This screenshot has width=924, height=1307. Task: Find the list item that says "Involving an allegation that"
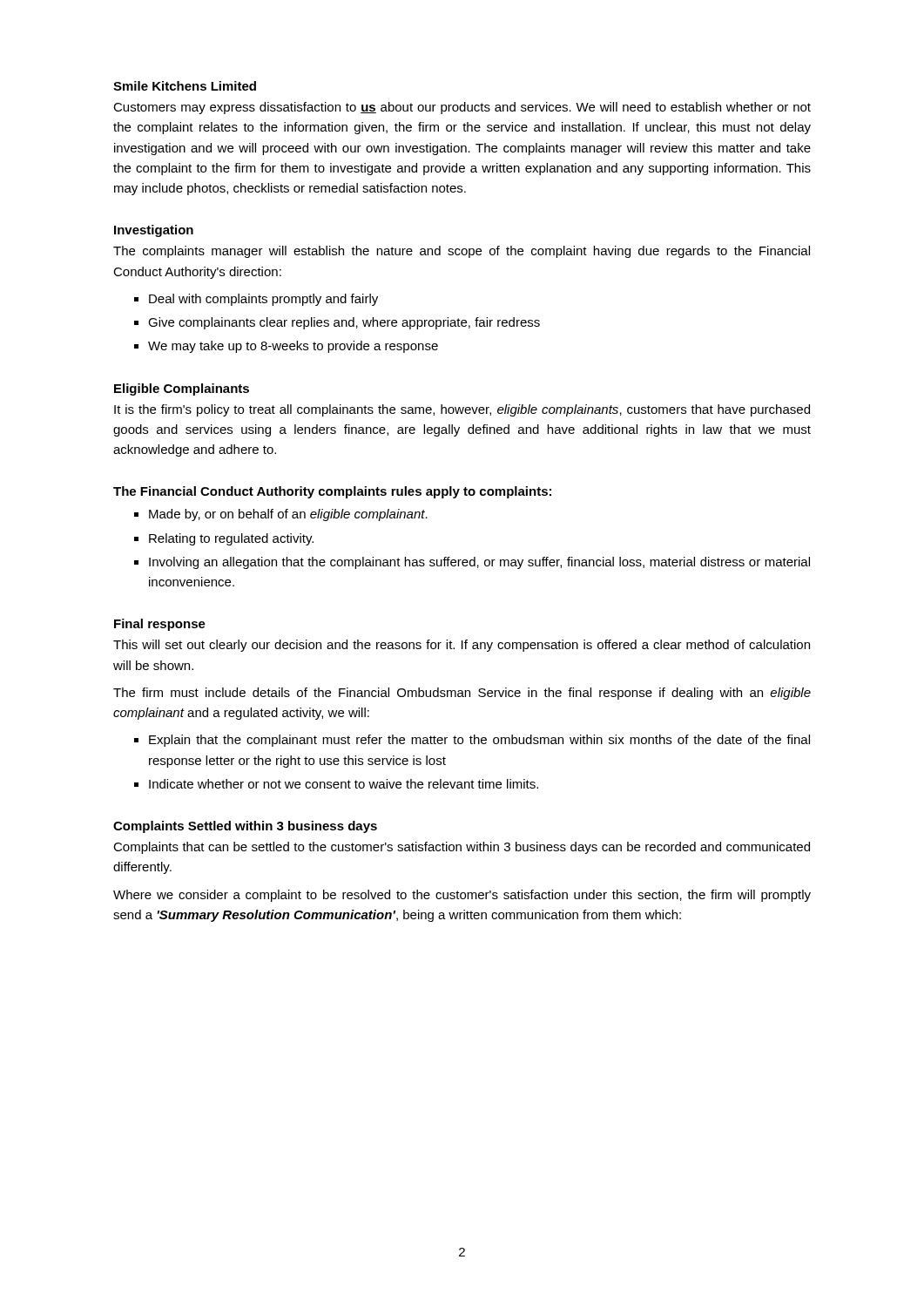(x=479, y=571)
